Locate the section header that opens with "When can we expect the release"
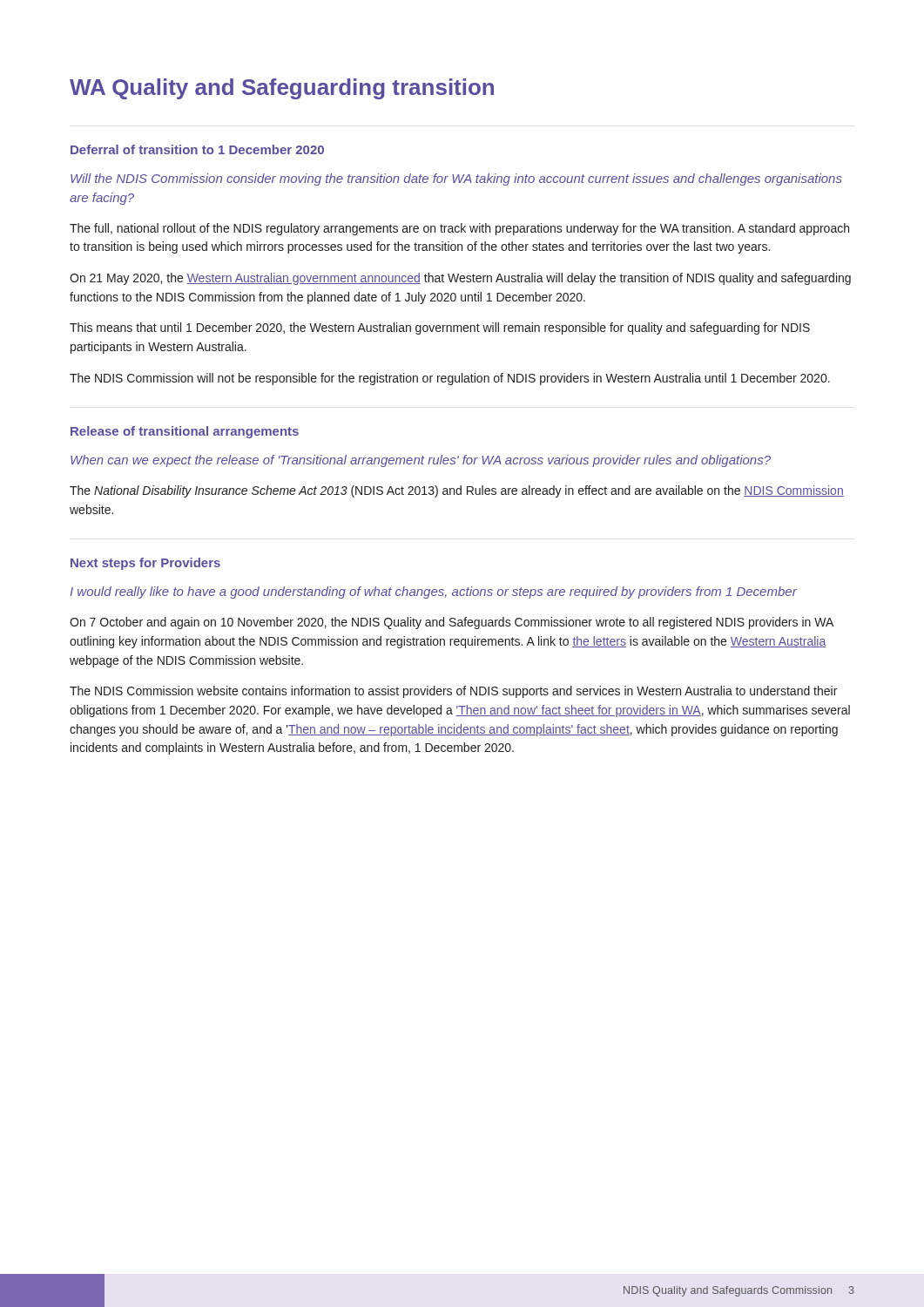924x1307 pixels. tap(420, 460)
